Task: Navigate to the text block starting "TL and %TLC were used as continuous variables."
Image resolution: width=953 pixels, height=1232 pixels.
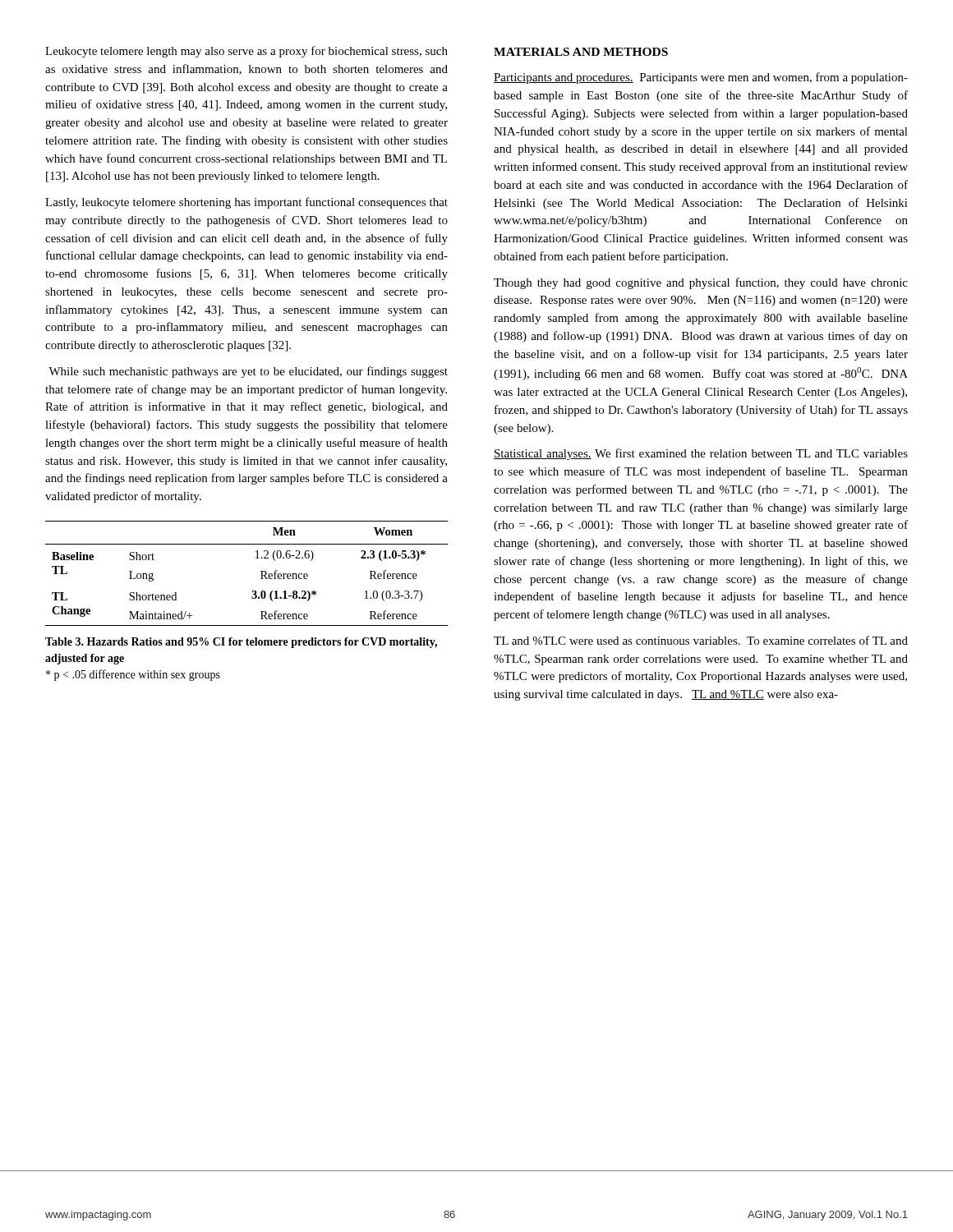Action: (701, 668)
